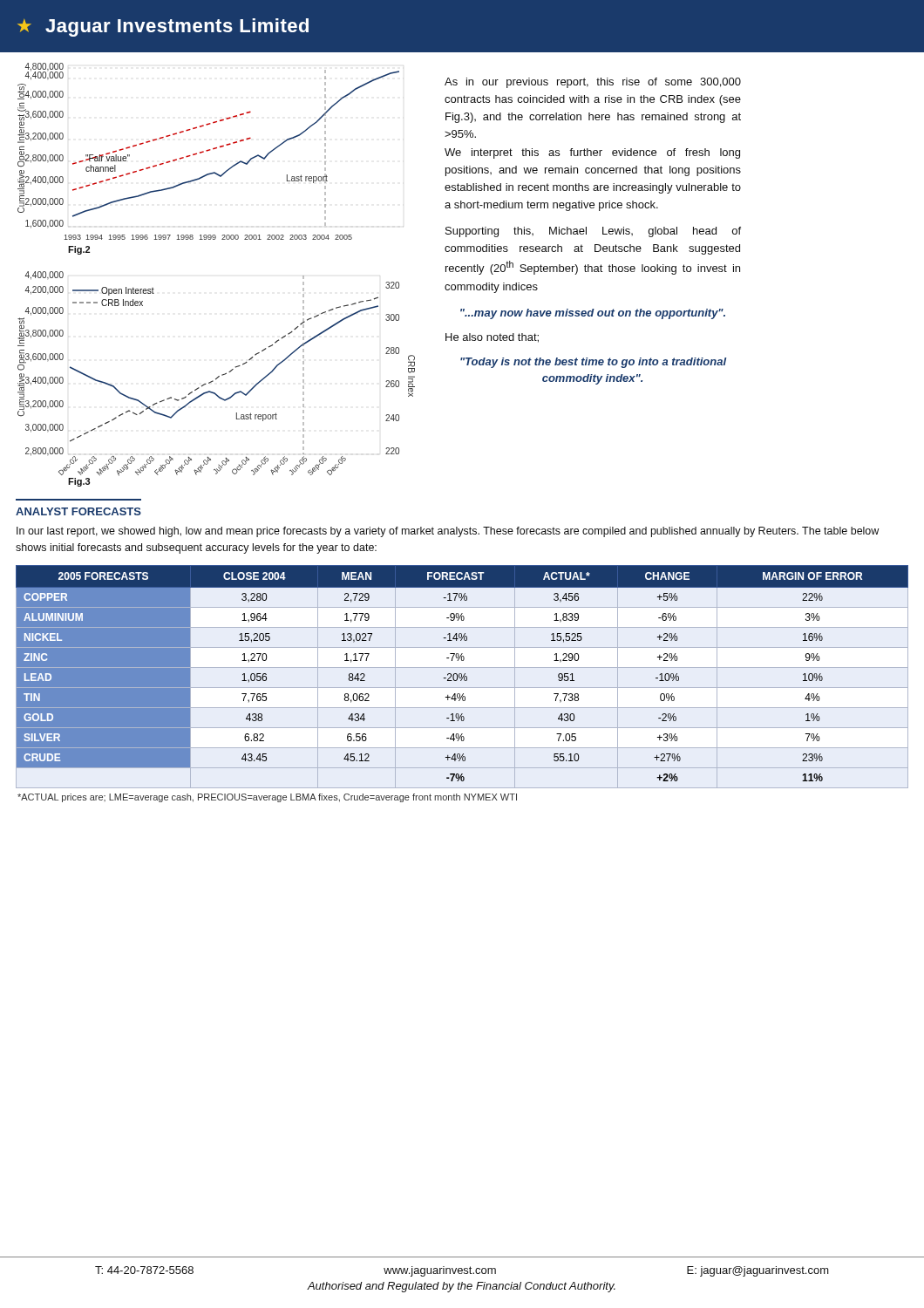Locate the text with the text "He also noted that;"
Viewport: 924px width, 1308px height.
pyautogui.click(x=492, y=337)
